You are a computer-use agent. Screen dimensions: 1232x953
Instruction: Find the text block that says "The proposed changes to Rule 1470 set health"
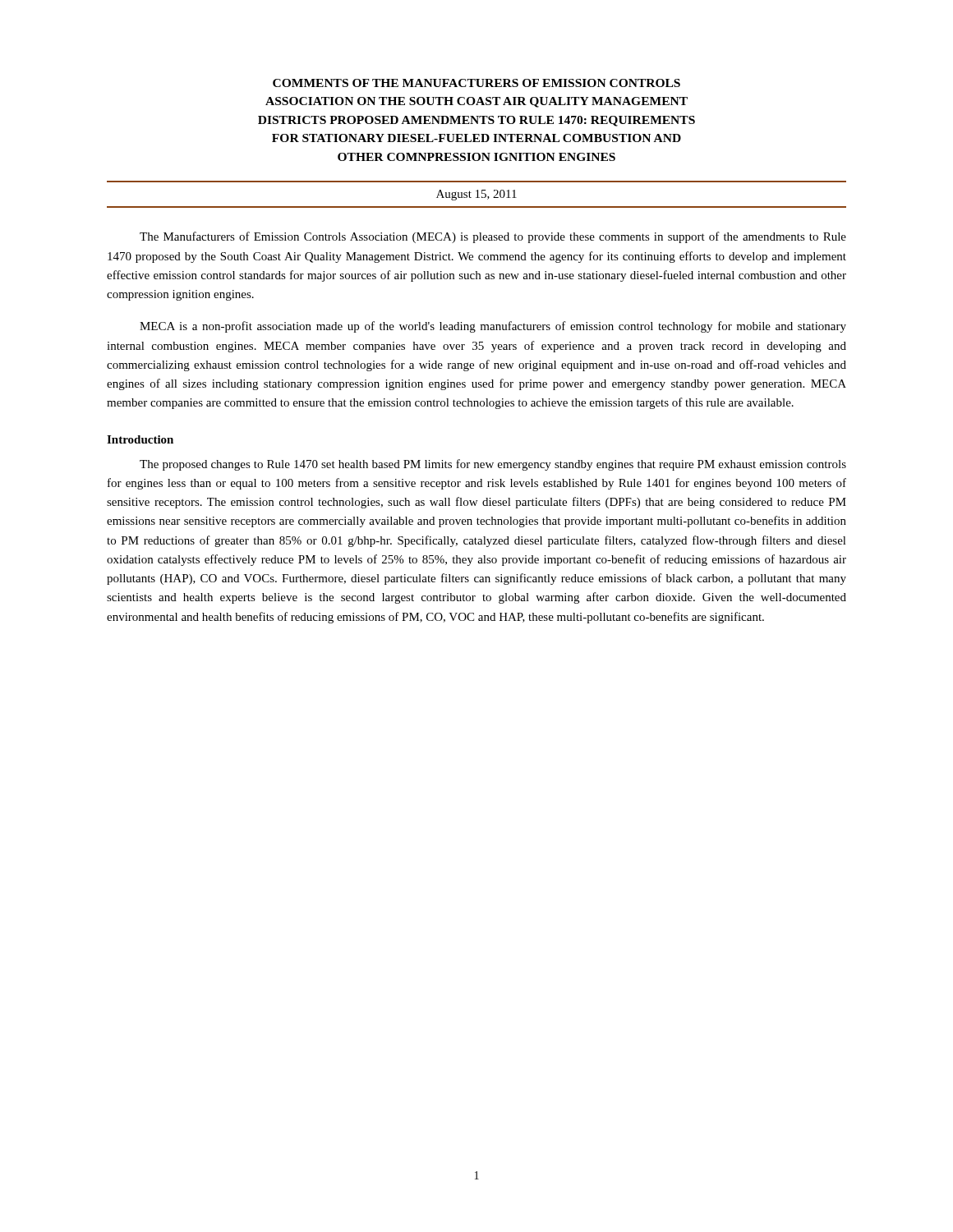[476, 540]
